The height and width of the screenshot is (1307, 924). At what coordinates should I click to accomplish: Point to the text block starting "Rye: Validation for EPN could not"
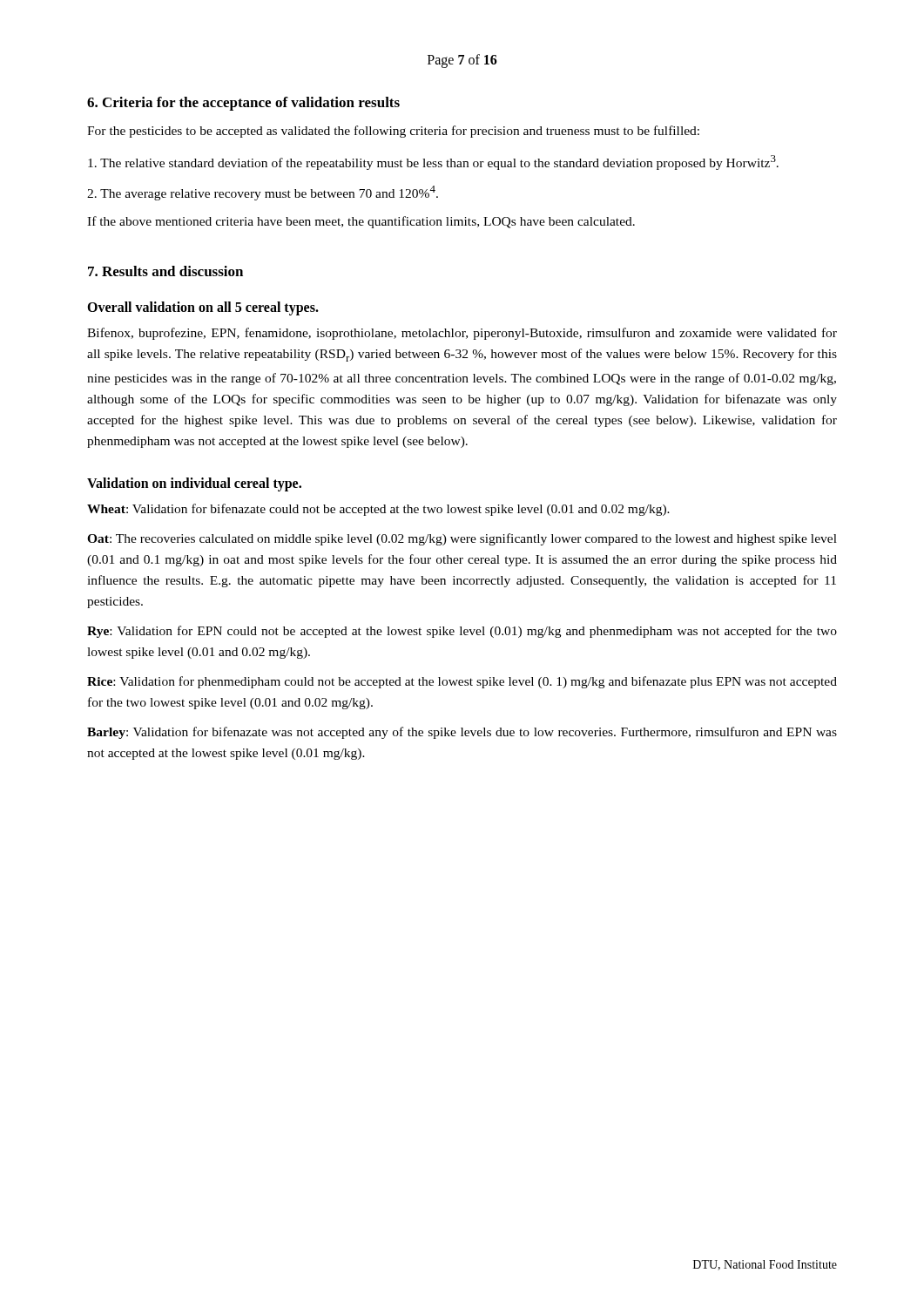click(x=462, y=641)
